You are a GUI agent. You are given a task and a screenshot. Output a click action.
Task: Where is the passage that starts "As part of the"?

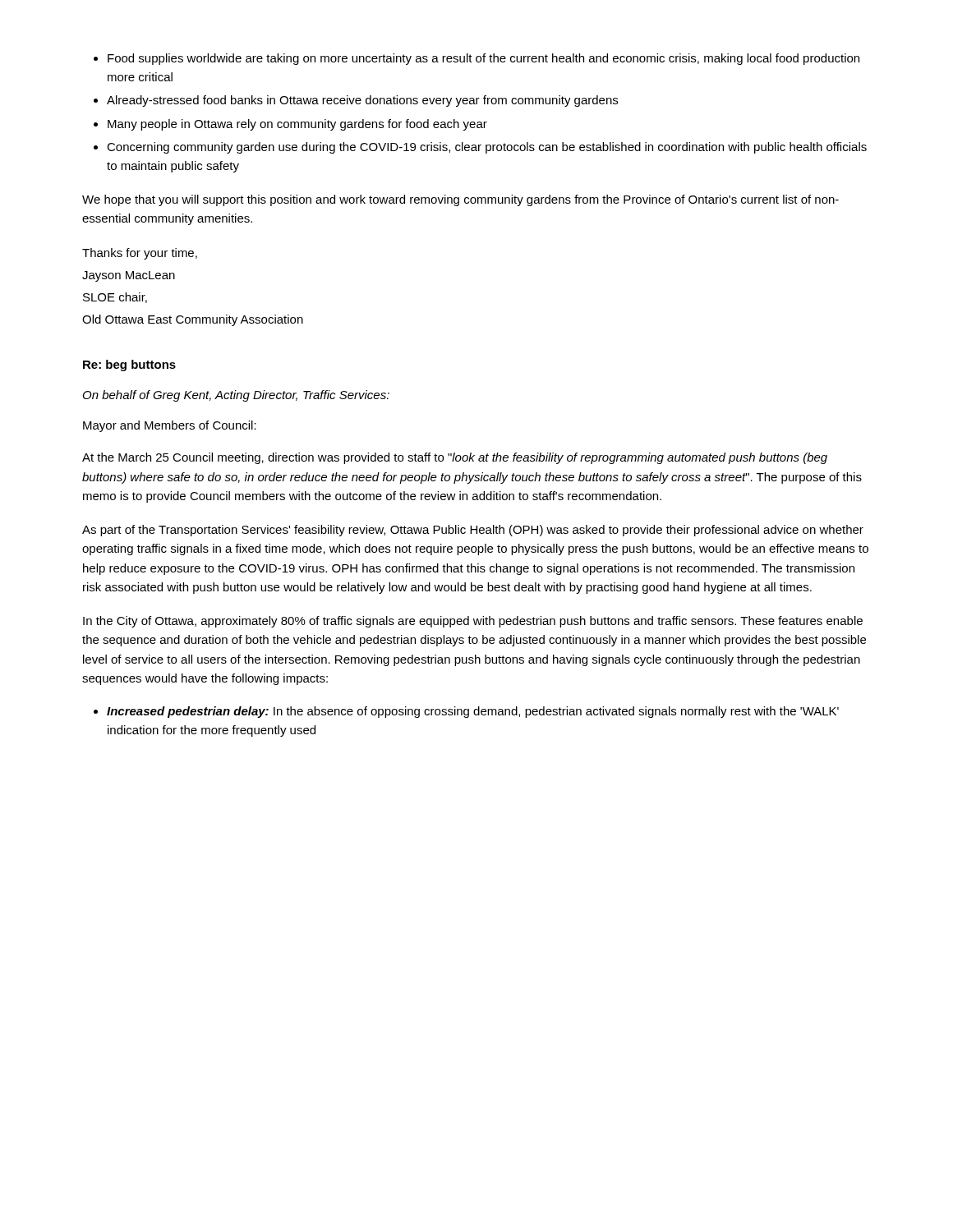tap(476, 558)
